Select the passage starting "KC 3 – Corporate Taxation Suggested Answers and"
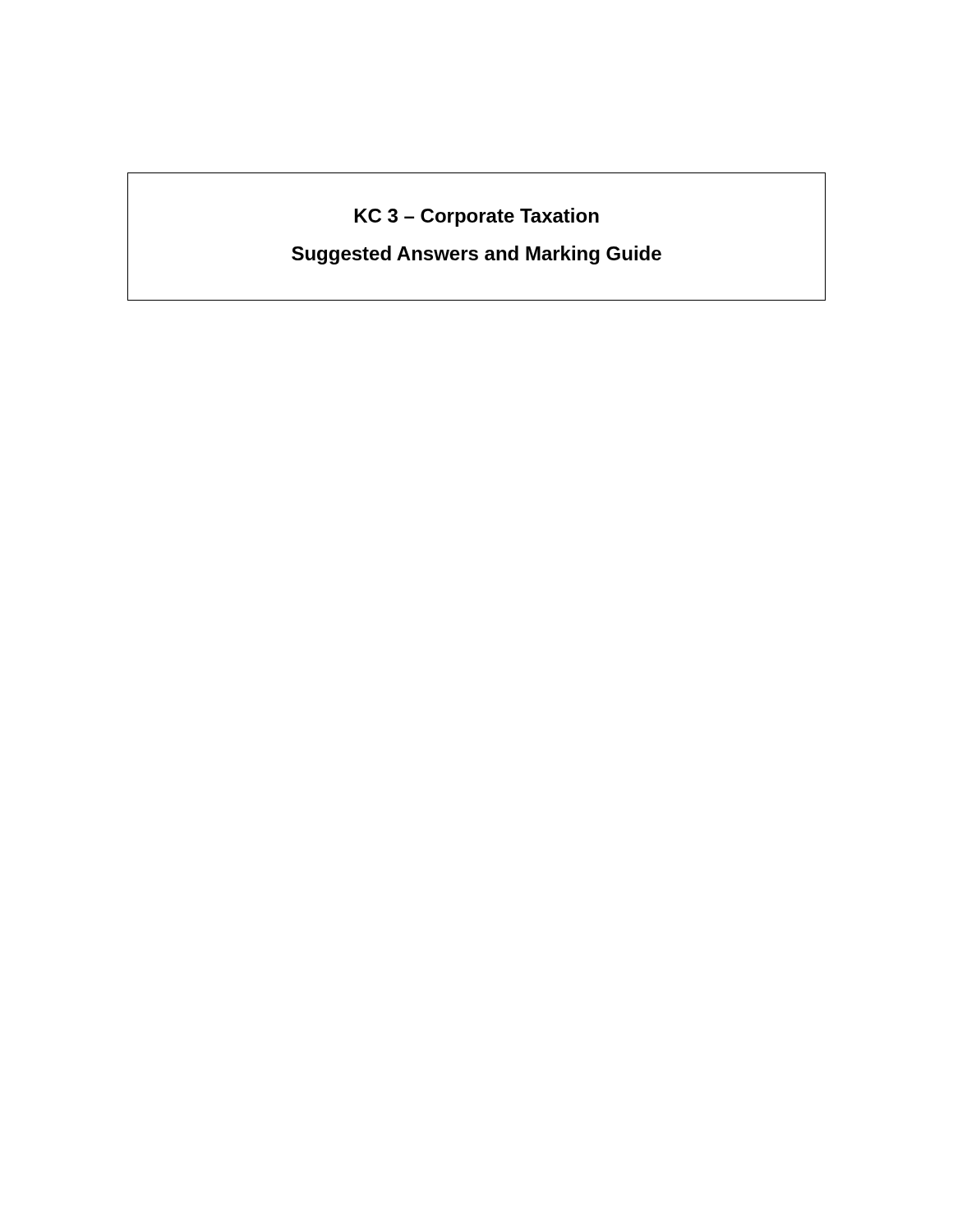 (477, 217)
